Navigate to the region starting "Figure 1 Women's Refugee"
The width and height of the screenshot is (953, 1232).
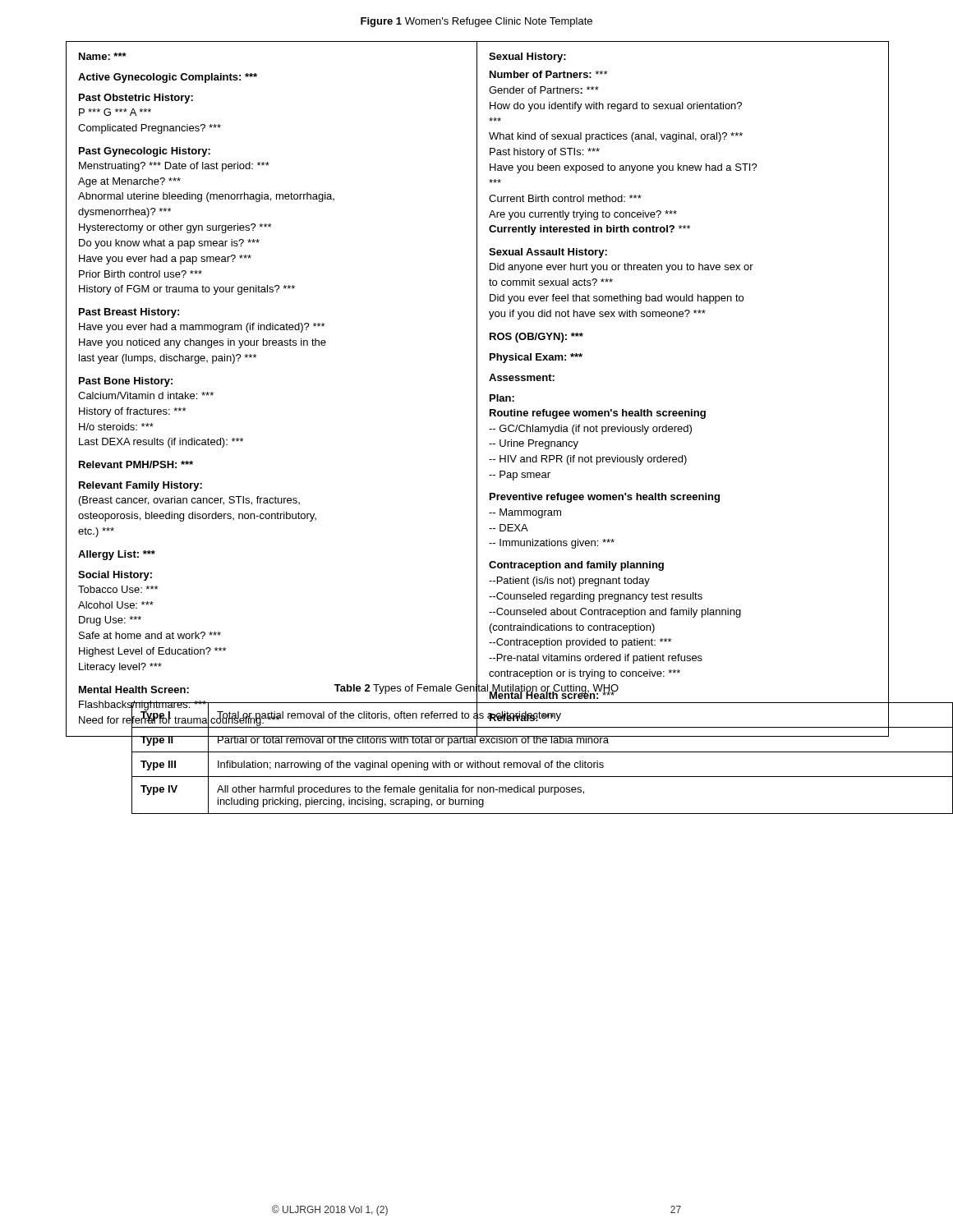476,21
